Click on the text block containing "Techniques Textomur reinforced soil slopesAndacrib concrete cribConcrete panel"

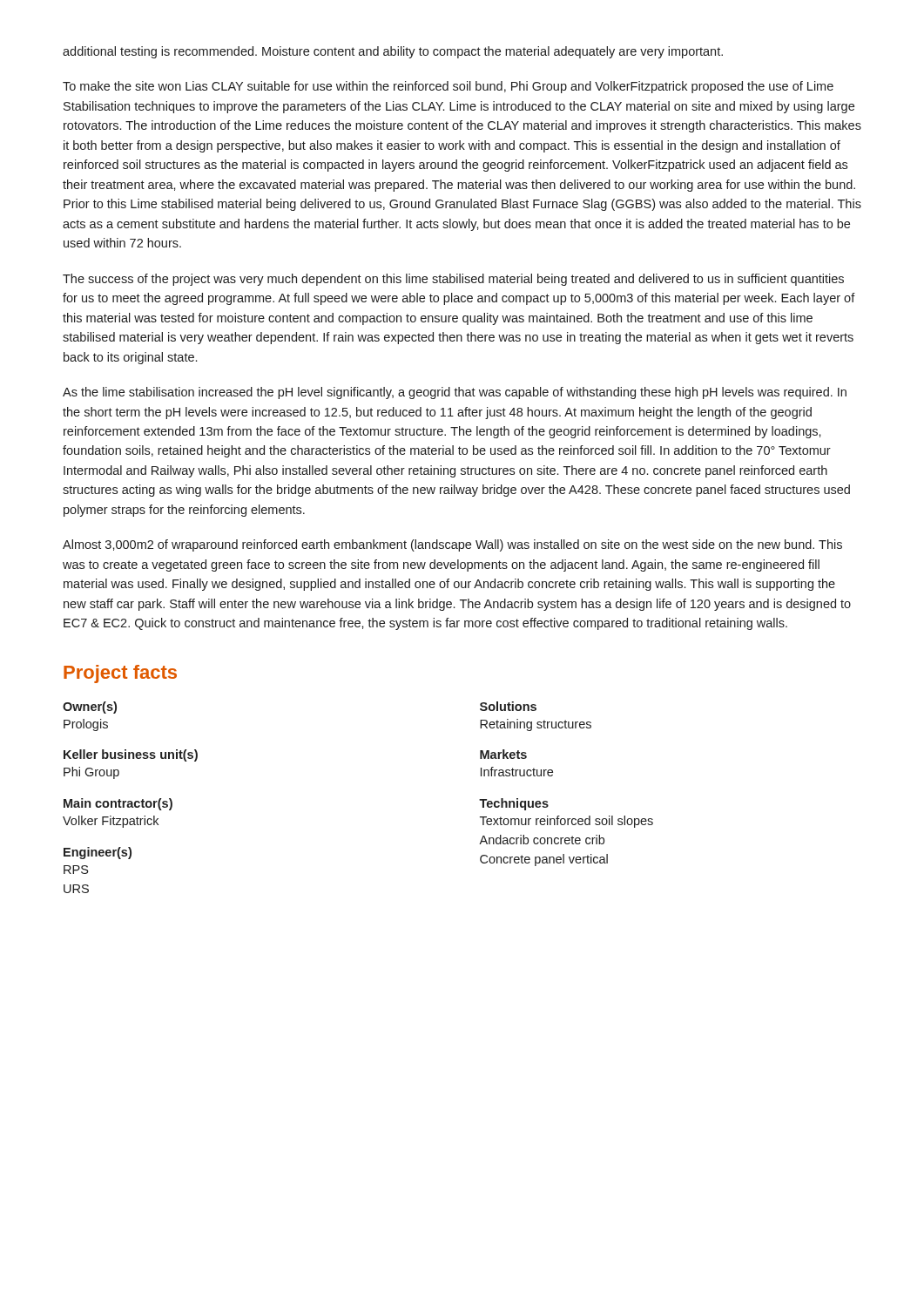pos(514,804)
